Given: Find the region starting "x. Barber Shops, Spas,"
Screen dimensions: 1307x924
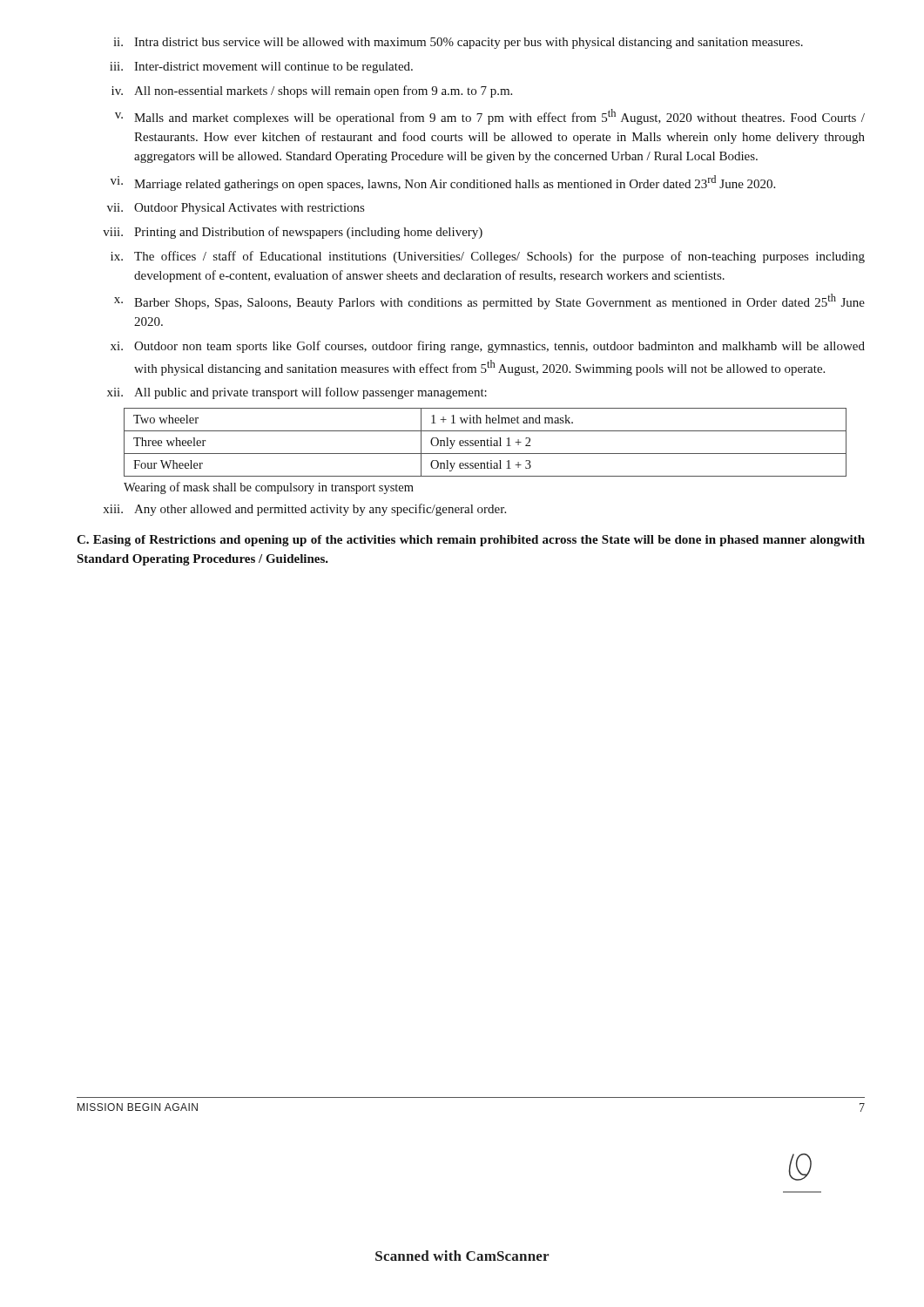Looking at the screenshot, I should click(x=471, y=311).
